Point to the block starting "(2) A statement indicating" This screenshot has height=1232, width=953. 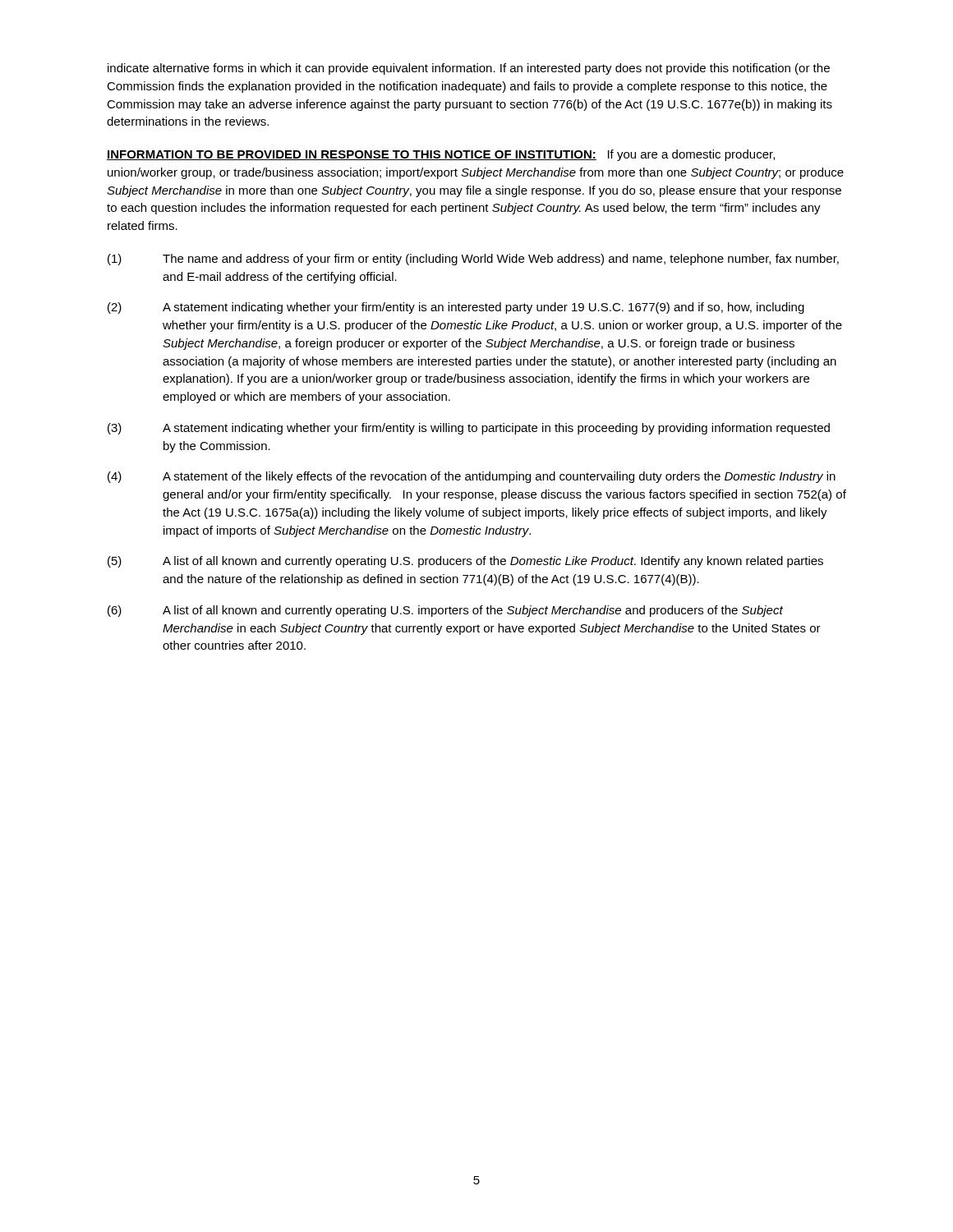tap(476, 352)
